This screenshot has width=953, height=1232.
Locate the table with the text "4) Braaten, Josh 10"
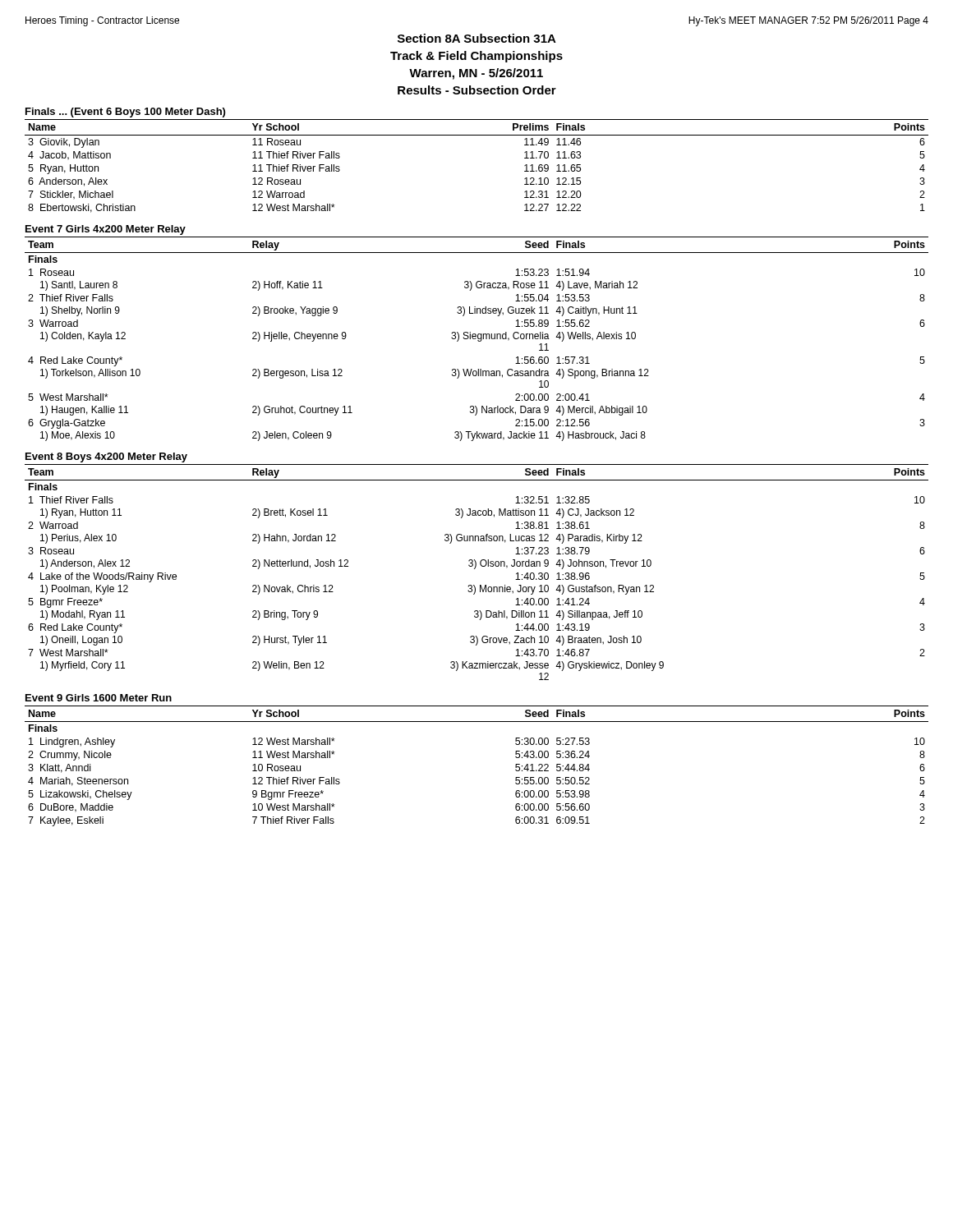click(x=476, y=574)
